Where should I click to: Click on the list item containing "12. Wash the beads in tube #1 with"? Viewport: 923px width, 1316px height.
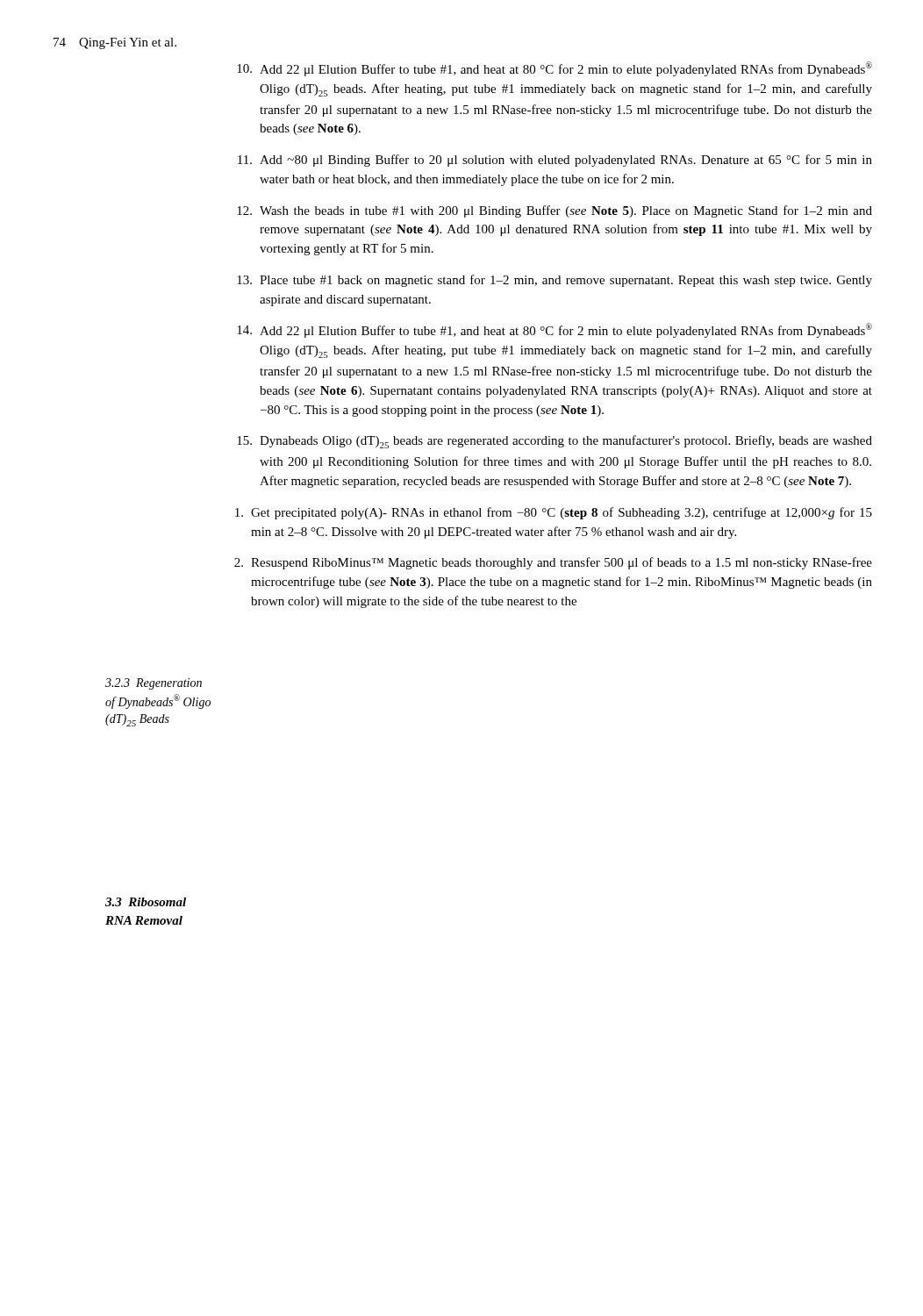549,230
